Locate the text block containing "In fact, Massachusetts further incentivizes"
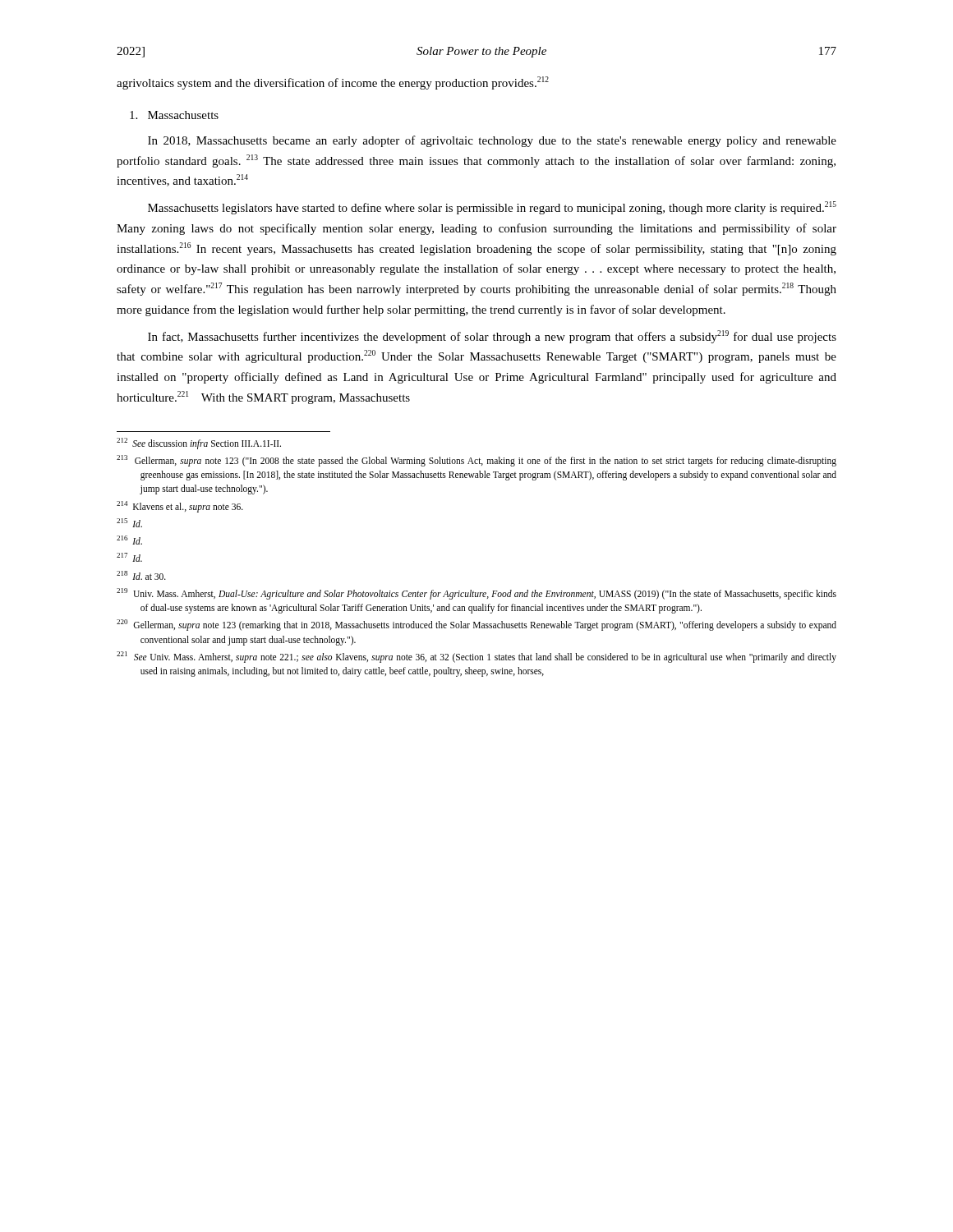This screenshot has height=1232, width=953. pyautogui.click(x=476, y=367)
